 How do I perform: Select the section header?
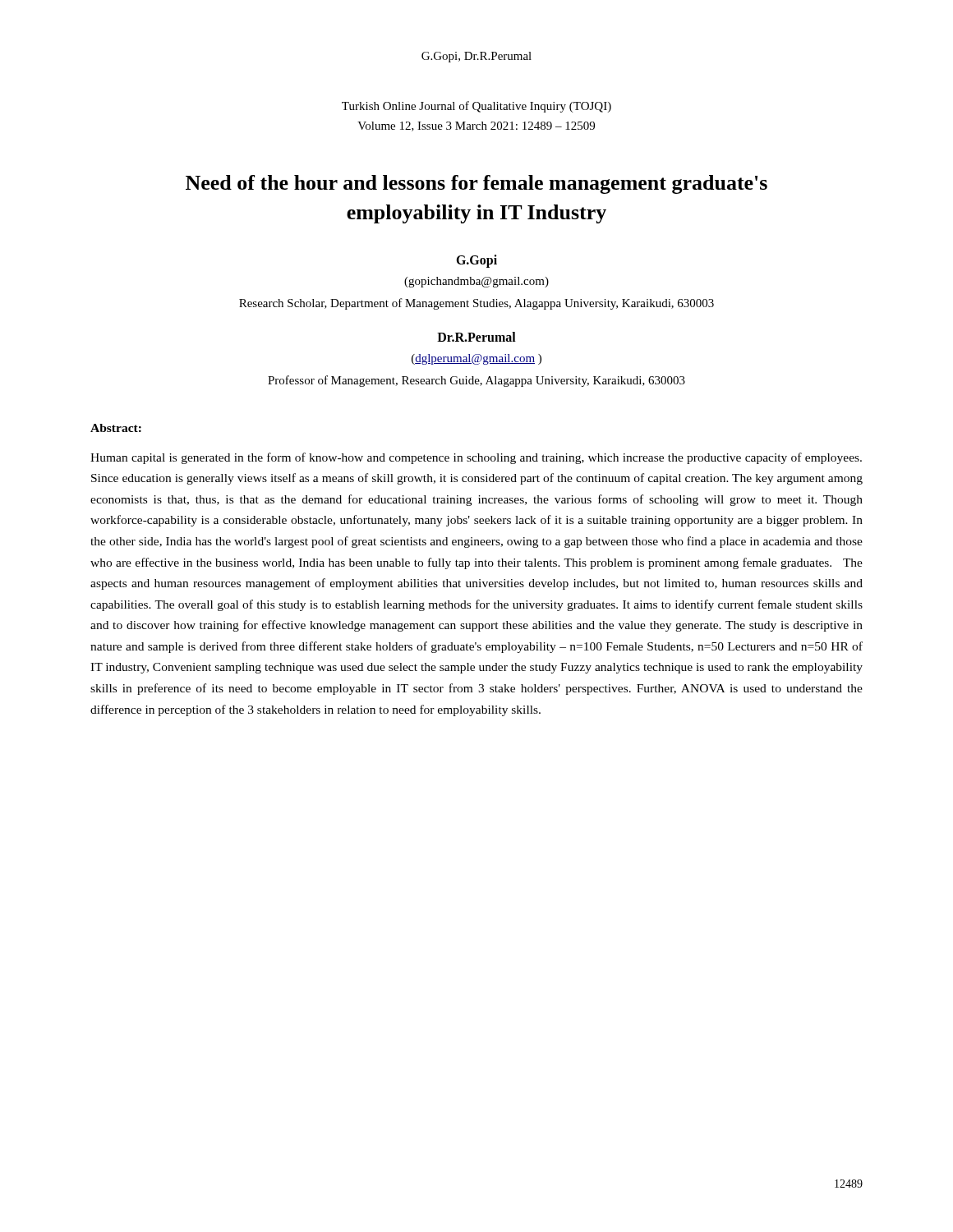point(116,427)
